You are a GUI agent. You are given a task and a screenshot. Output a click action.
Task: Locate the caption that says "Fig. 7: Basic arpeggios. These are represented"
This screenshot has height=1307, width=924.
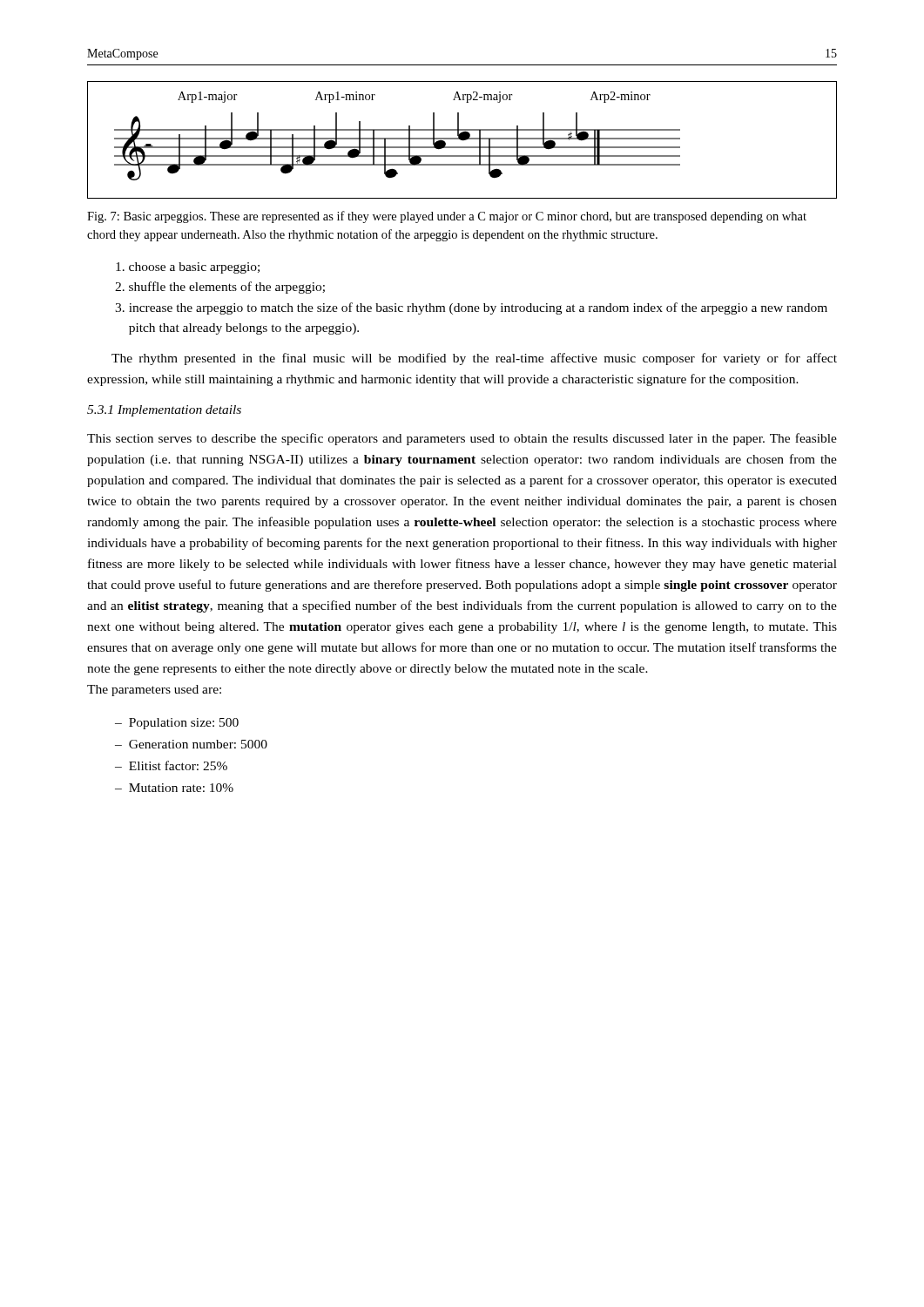click(x=447, y=225)
